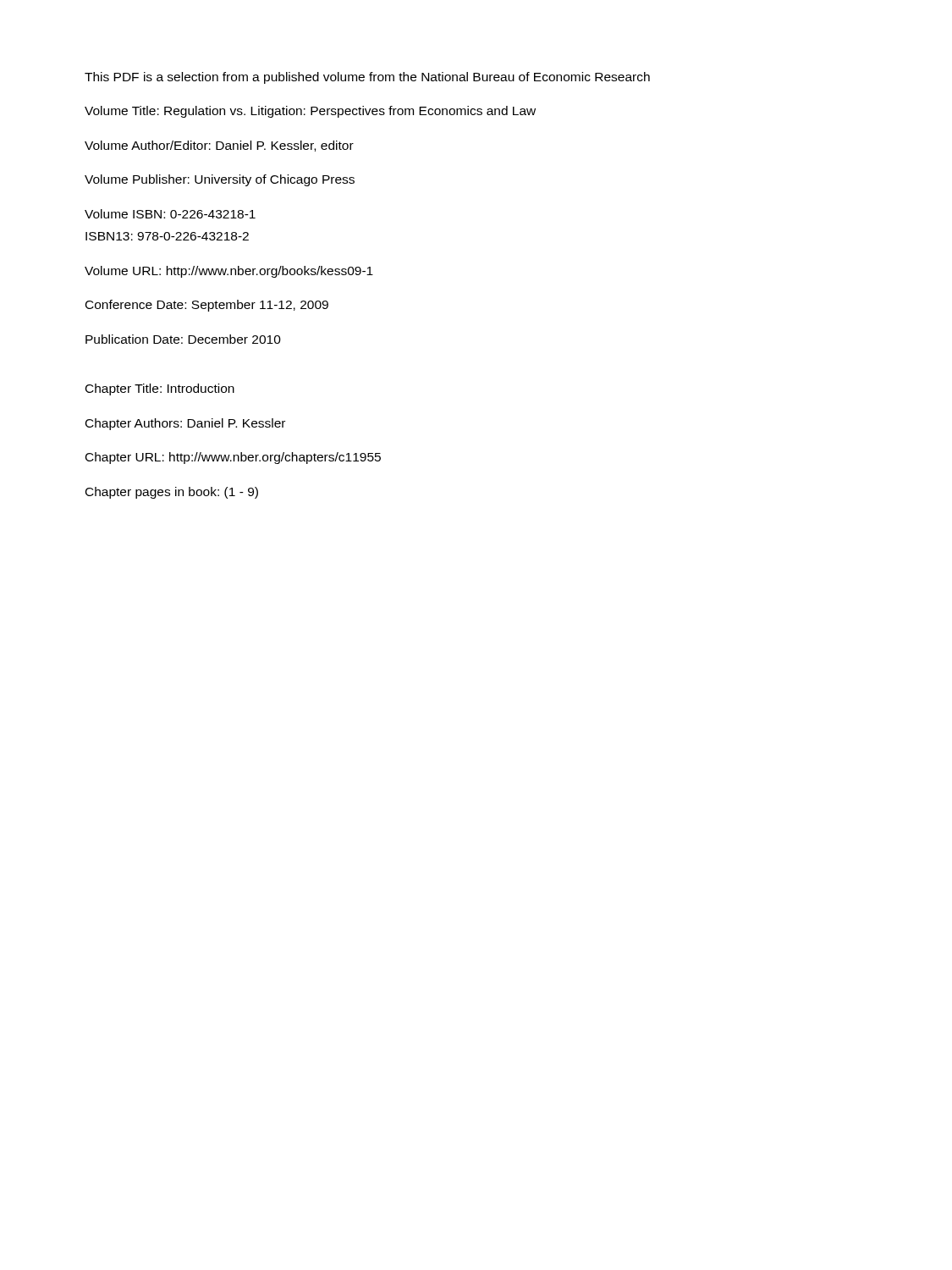Click where it says "Volume URL: http://www.nber.org/books/kess09-1"
952x1270 pixels.
pos(229,270)
